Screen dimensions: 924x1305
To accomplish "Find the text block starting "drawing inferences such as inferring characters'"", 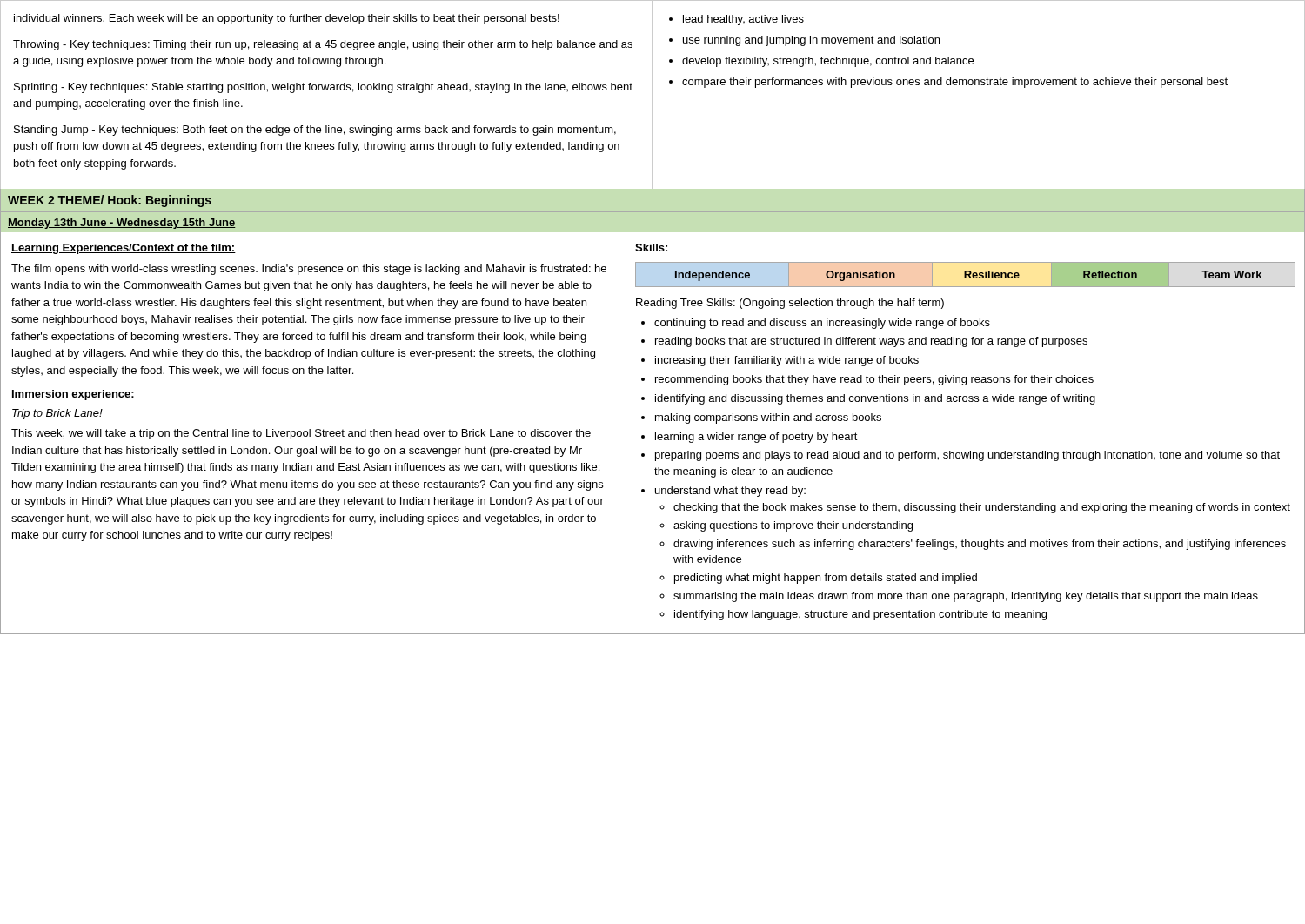I will [980, 551].
